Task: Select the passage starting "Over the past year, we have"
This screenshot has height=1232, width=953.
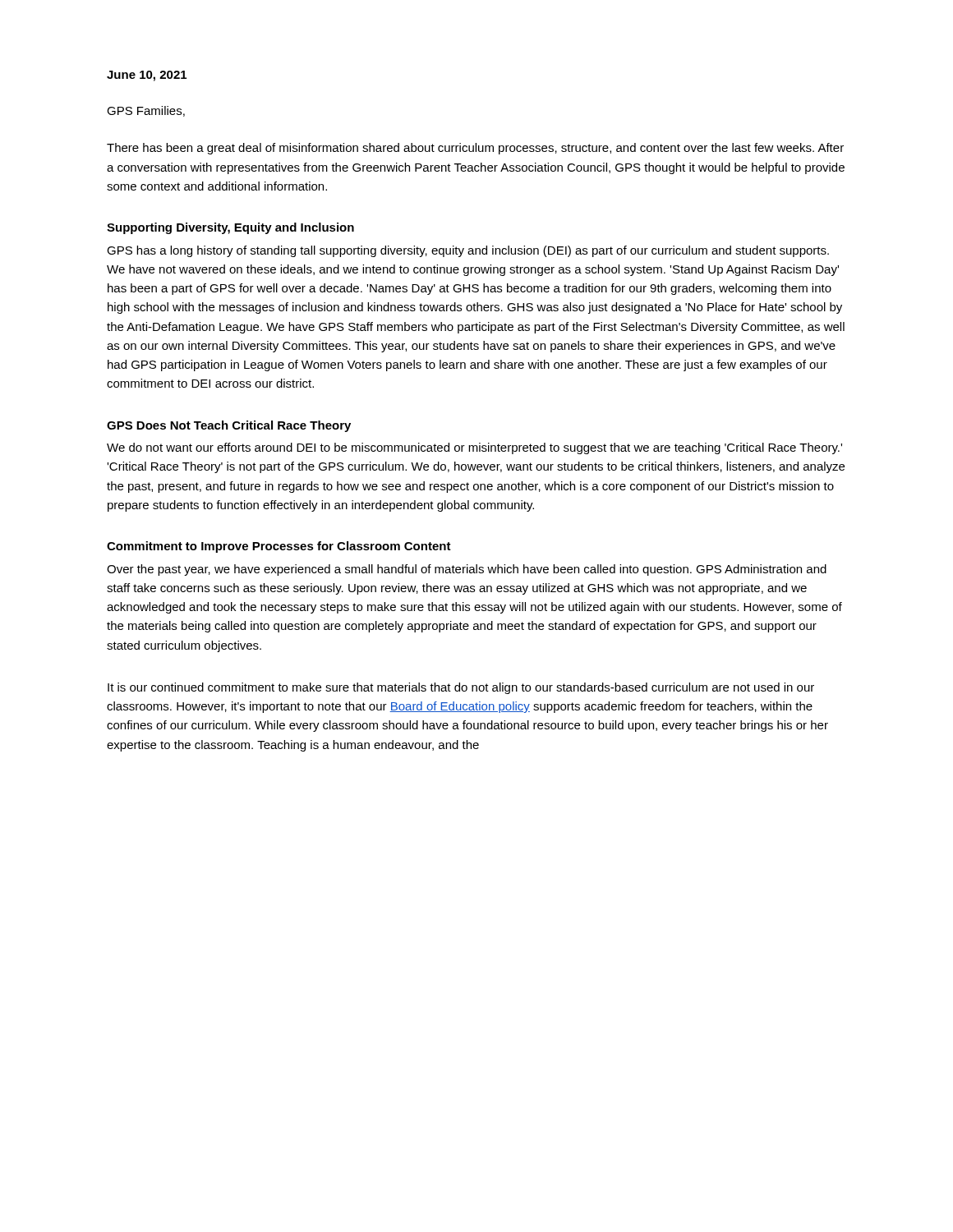Action: point(474,607)
